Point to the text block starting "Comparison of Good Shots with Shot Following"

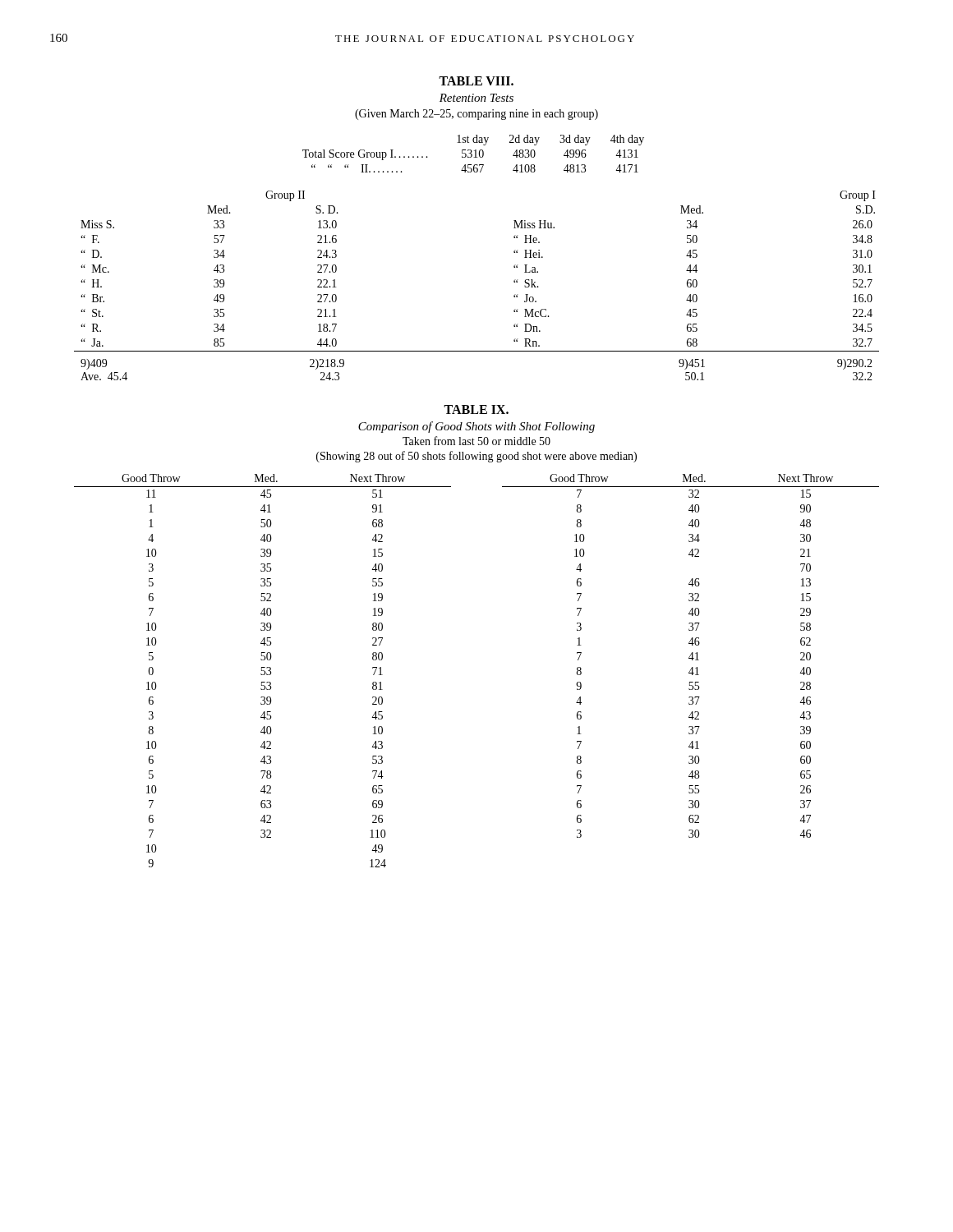[x=476, y=426]
